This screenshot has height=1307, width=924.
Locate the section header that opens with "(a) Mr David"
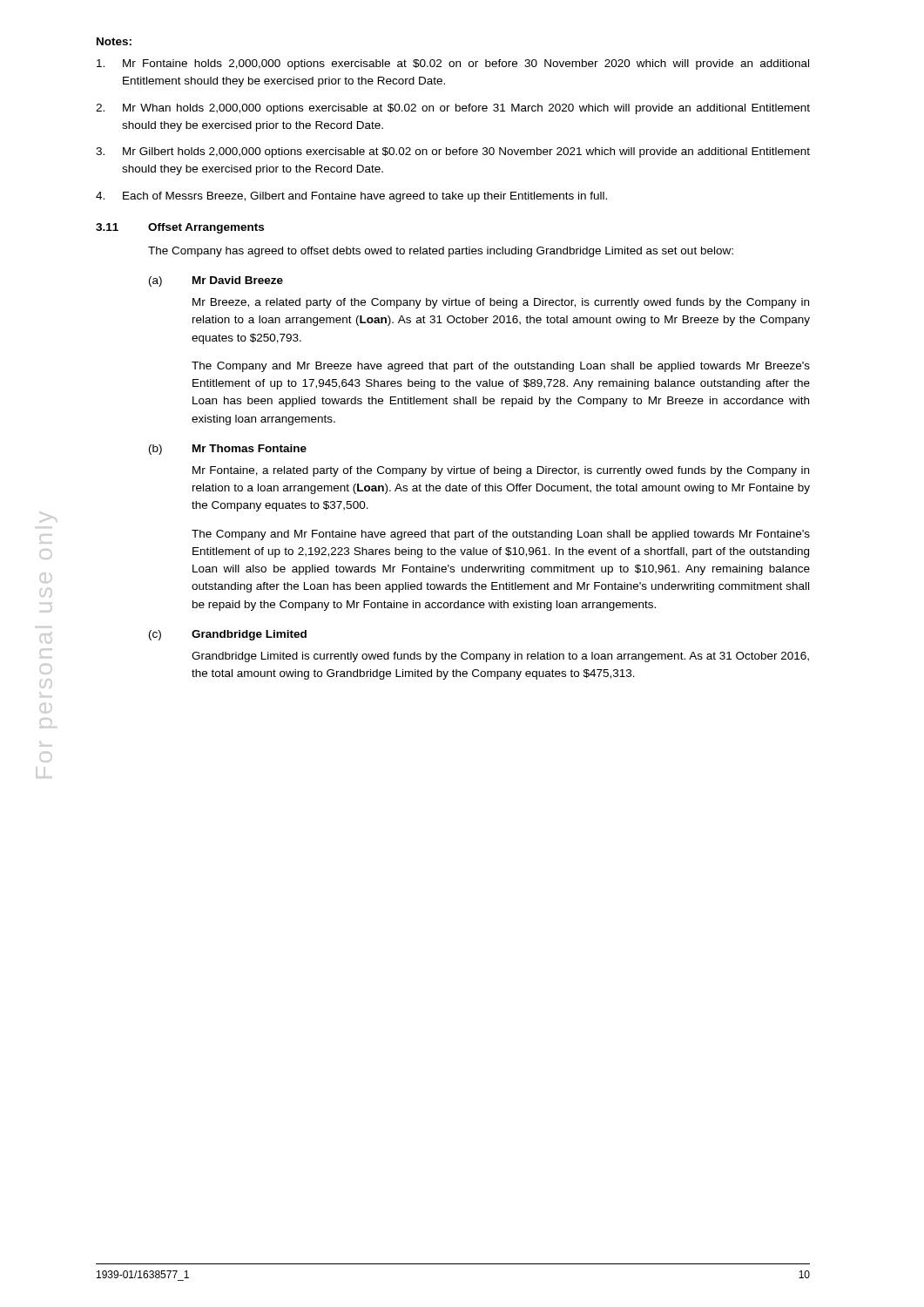(x=216, y=280)
